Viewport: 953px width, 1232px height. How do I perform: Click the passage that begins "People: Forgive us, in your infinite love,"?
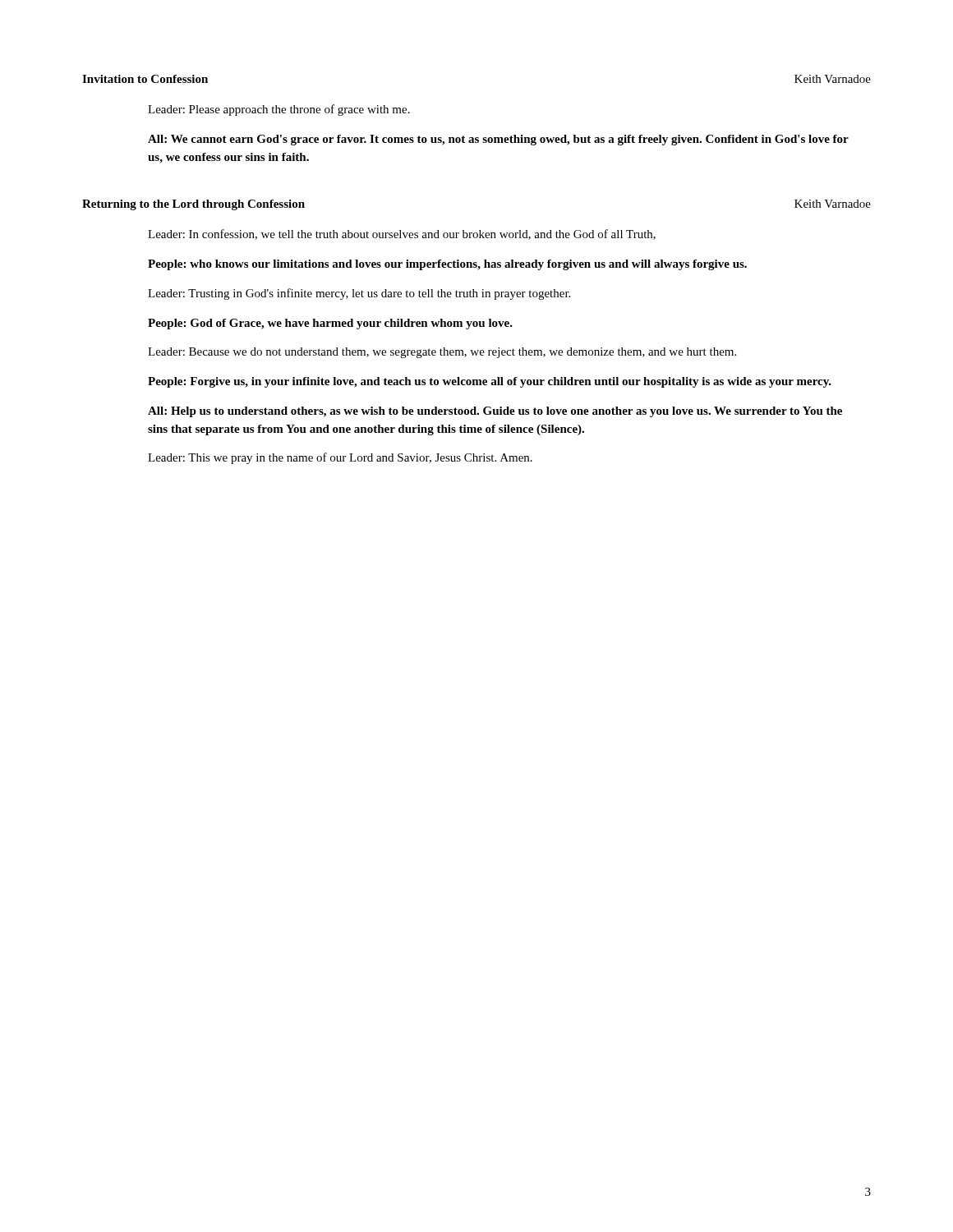pyautogui.click(x=490, y=381)
